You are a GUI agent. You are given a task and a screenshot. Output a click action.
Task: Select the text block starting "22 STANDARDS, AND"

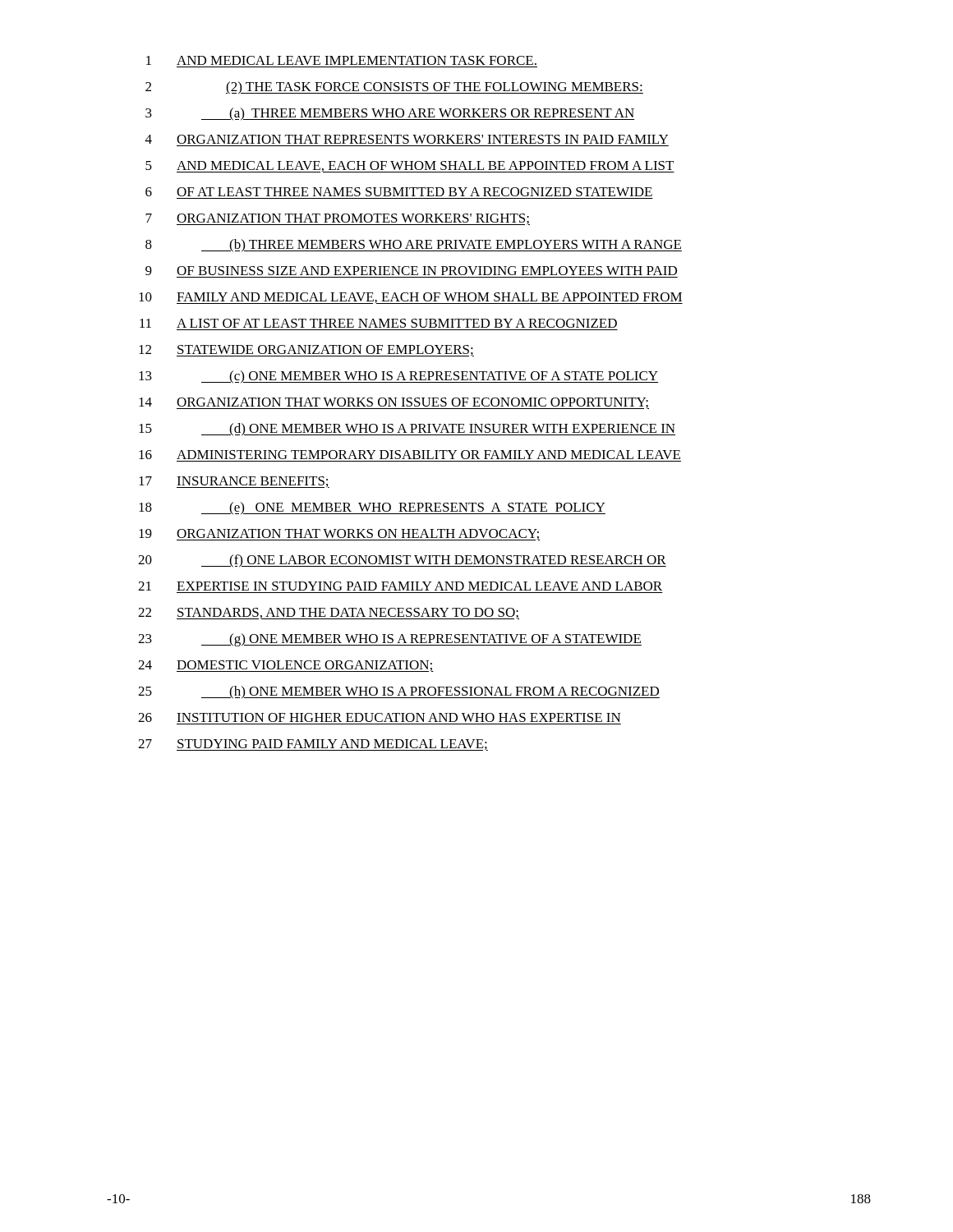coord(489,613)
